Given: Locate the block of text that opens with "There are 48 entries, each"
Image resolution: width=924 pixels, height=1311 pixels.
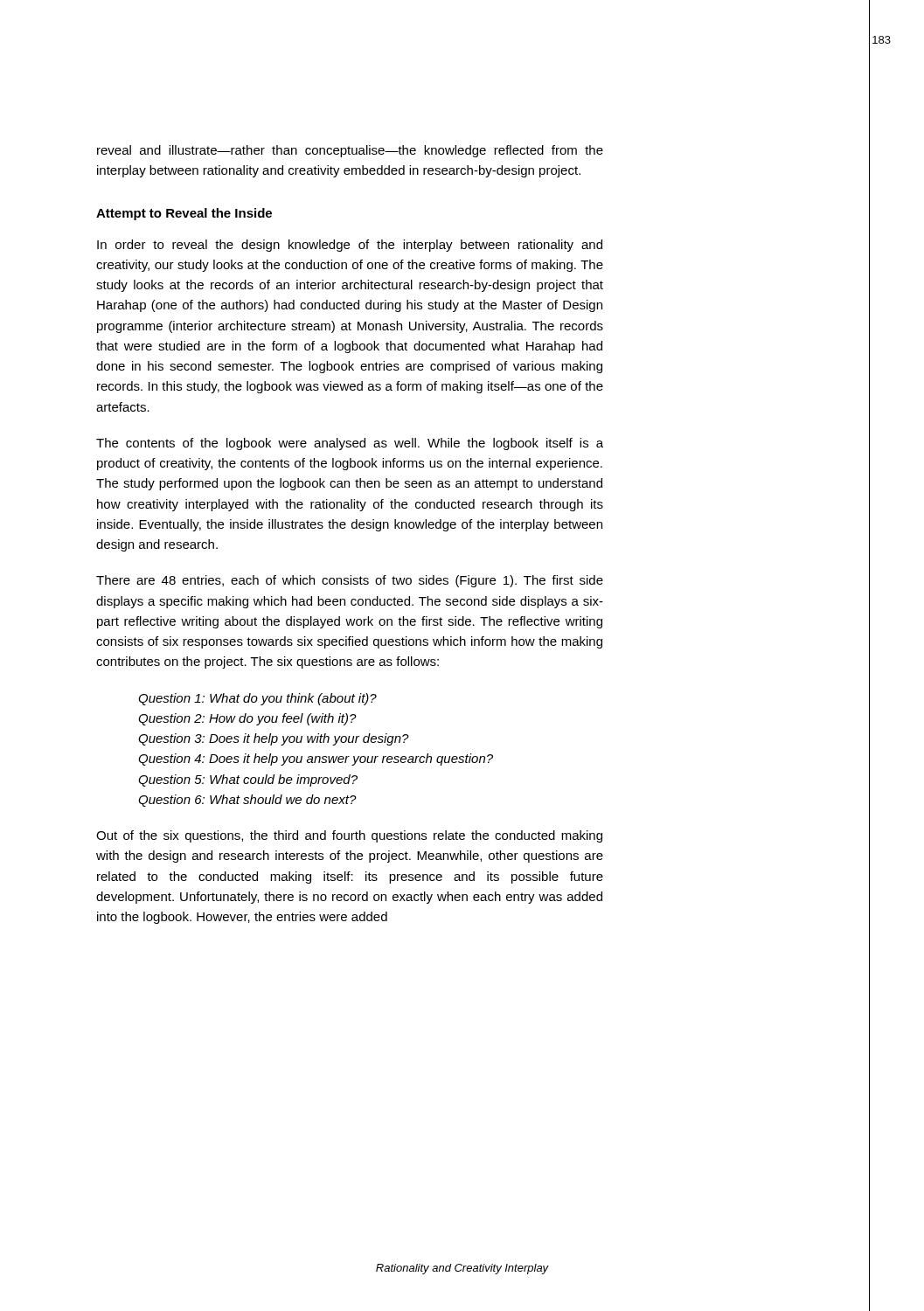Looking at the screenshot, I should coord(350,621).
